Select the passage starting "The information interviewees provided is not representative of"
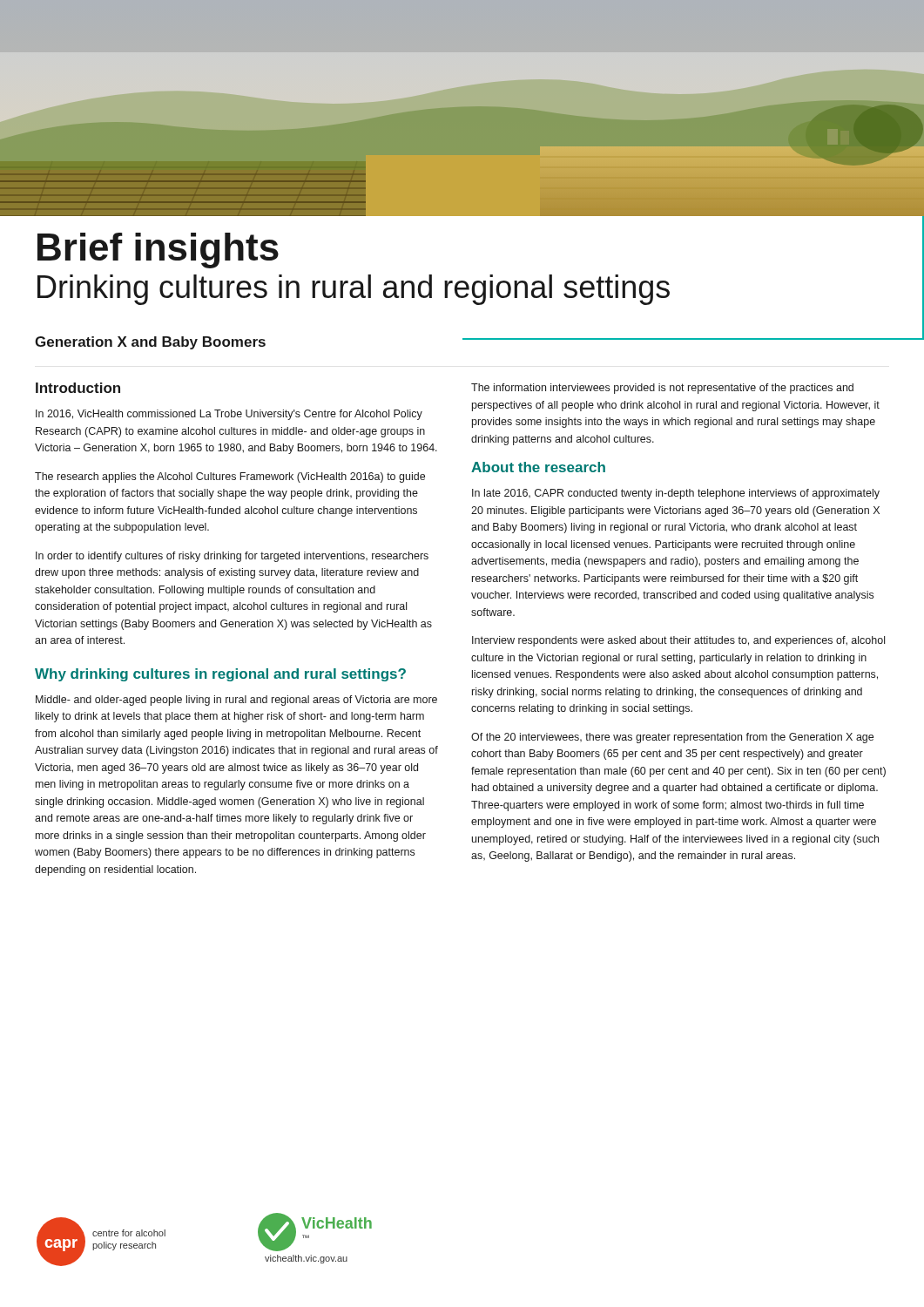Viewport: 924px width, 1307px height. (680, 414)
